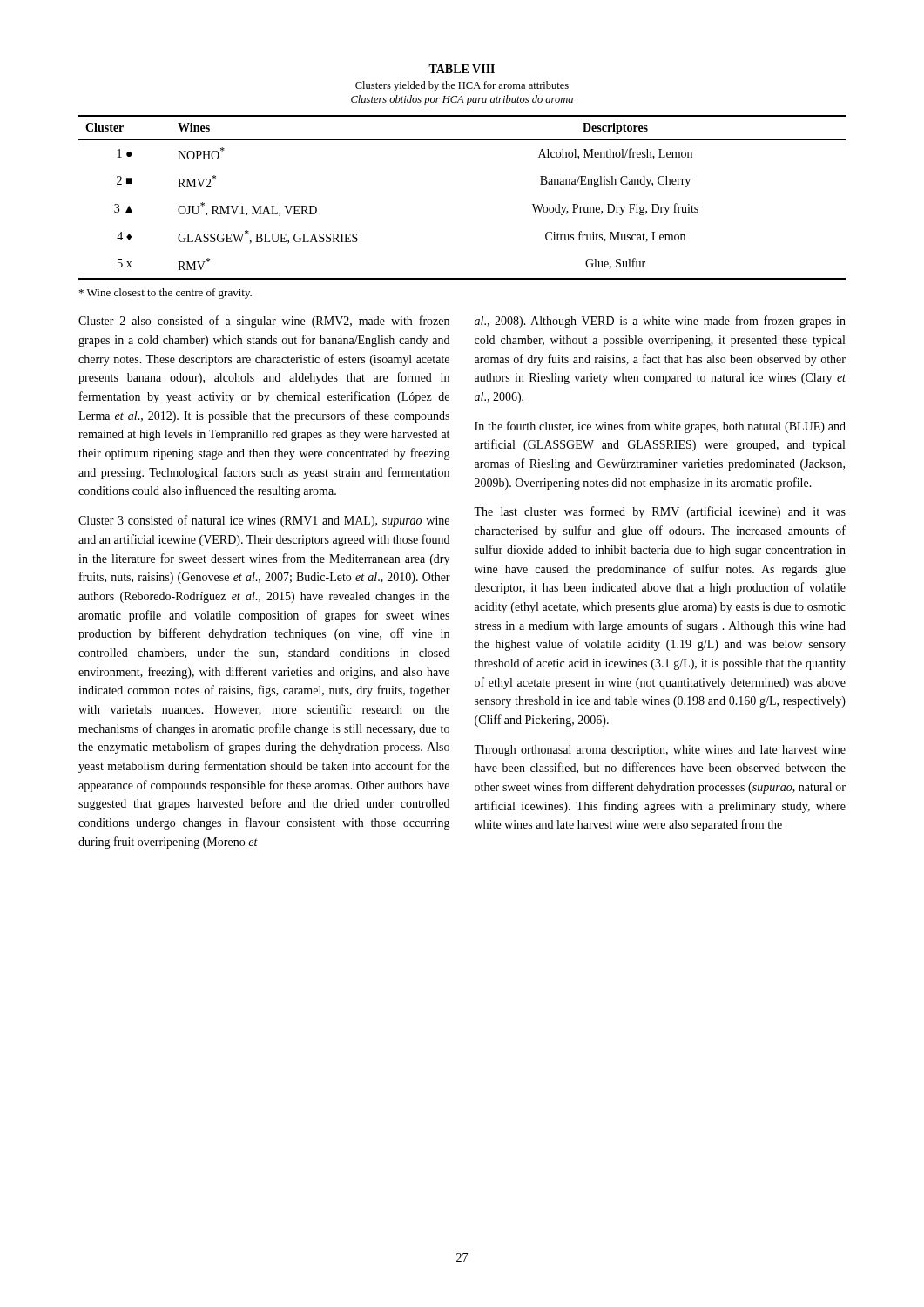The image size is (924, 1307).
Task: Select the footnote containing "Wine closest to the centre of gravity."
Action: click(165, 293)
